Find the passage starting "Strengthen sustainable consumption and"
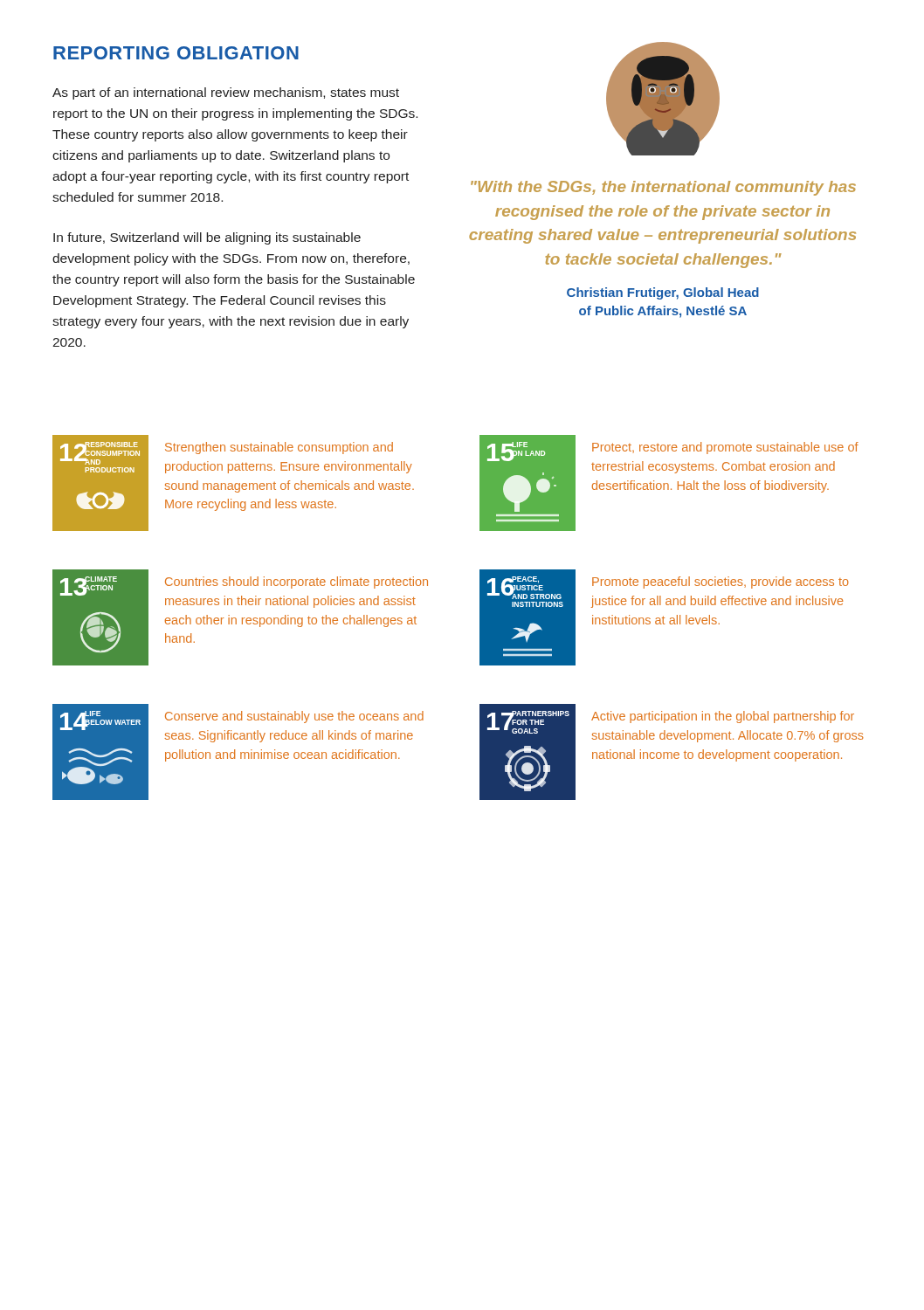 289,476
